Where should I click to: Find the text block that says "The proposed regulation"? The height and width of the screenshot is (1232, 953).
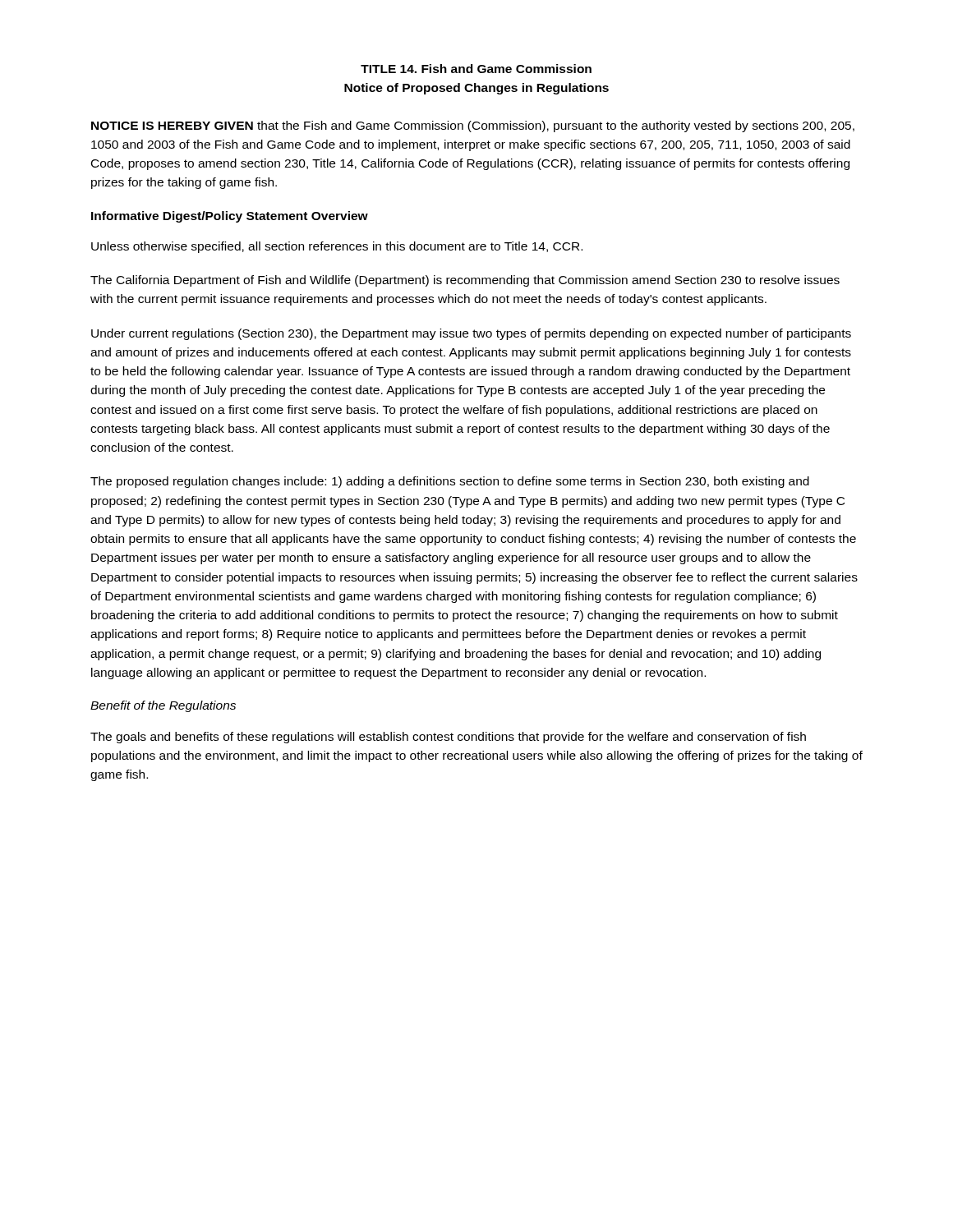coord(474,577)
